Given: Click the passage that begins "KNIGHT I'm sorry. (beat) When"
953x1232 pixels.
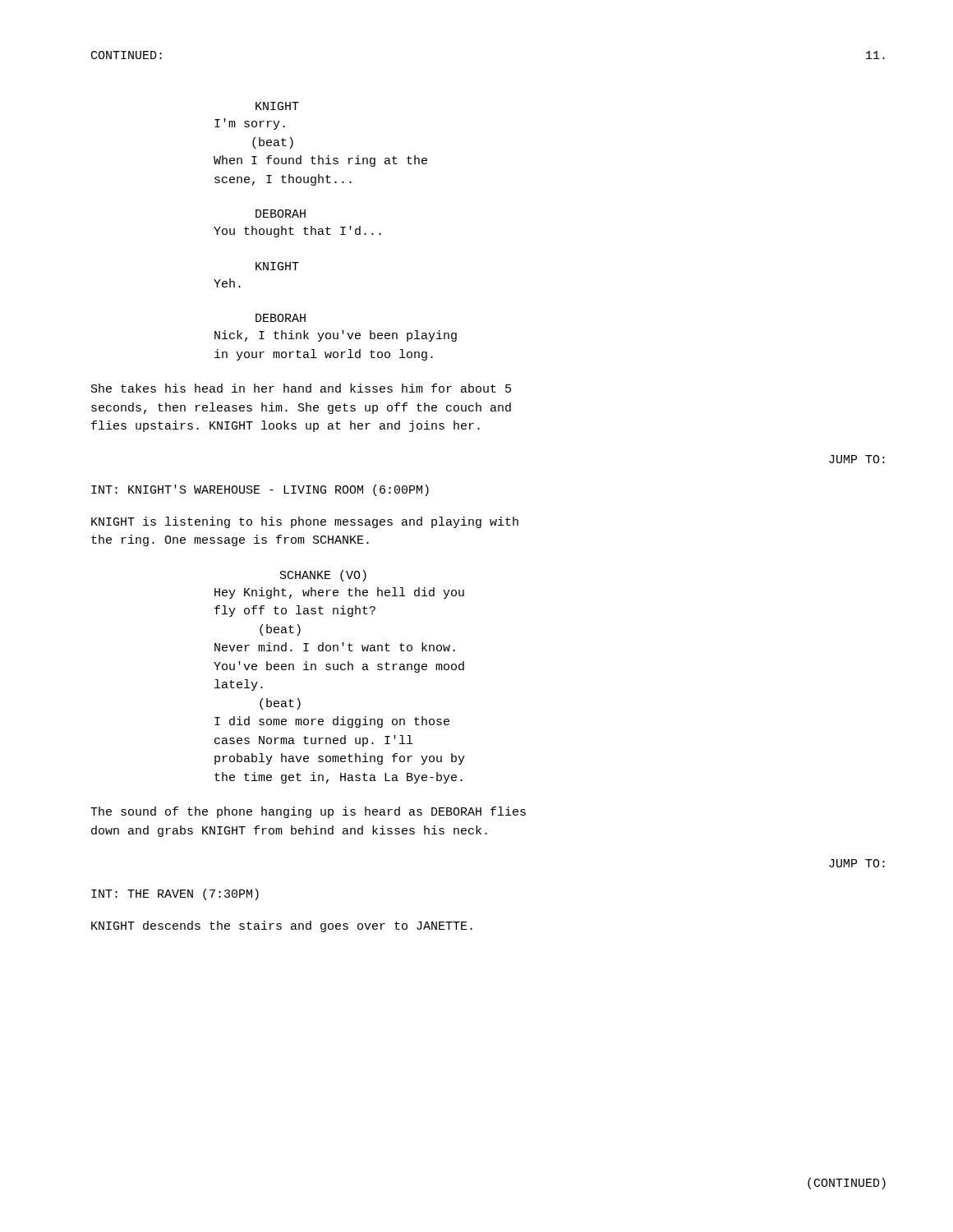Looking at the screenshot, I should point(277,106).
